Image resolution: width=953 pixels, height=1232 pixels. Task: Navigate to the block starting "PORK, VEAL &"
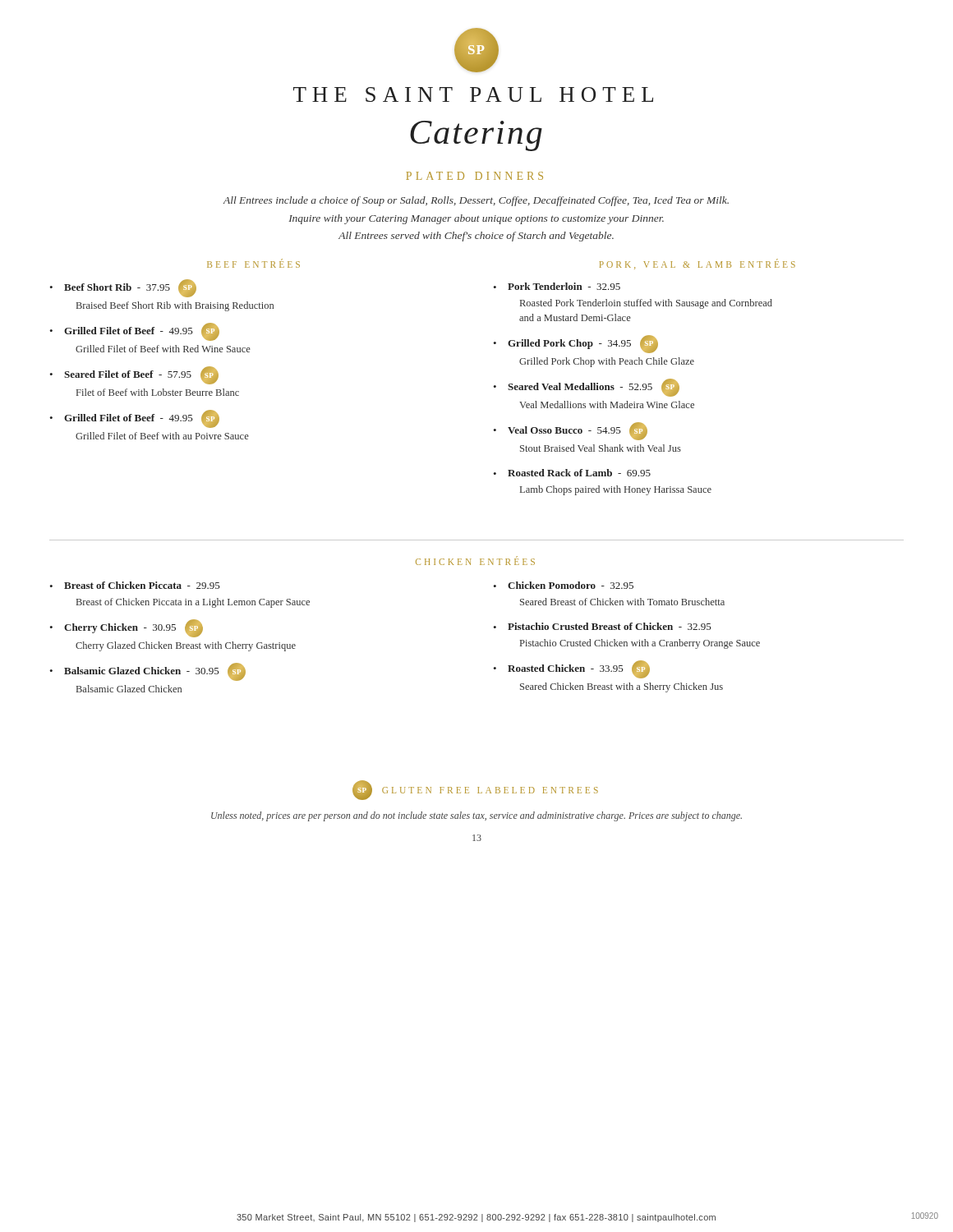(698, 264)
